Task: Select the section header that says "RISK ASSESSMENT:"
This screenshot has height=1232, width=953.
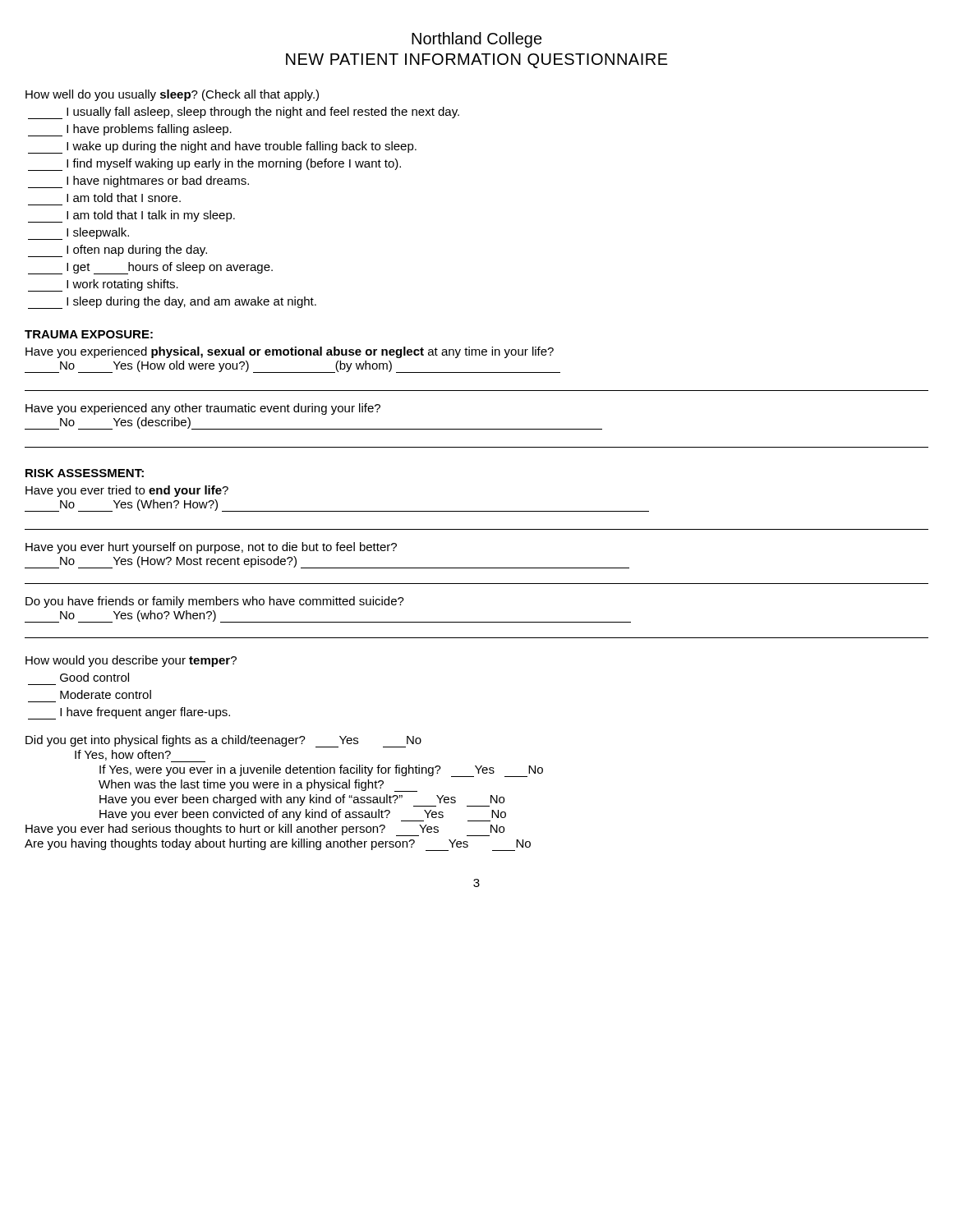Action: tap(85, 473)
